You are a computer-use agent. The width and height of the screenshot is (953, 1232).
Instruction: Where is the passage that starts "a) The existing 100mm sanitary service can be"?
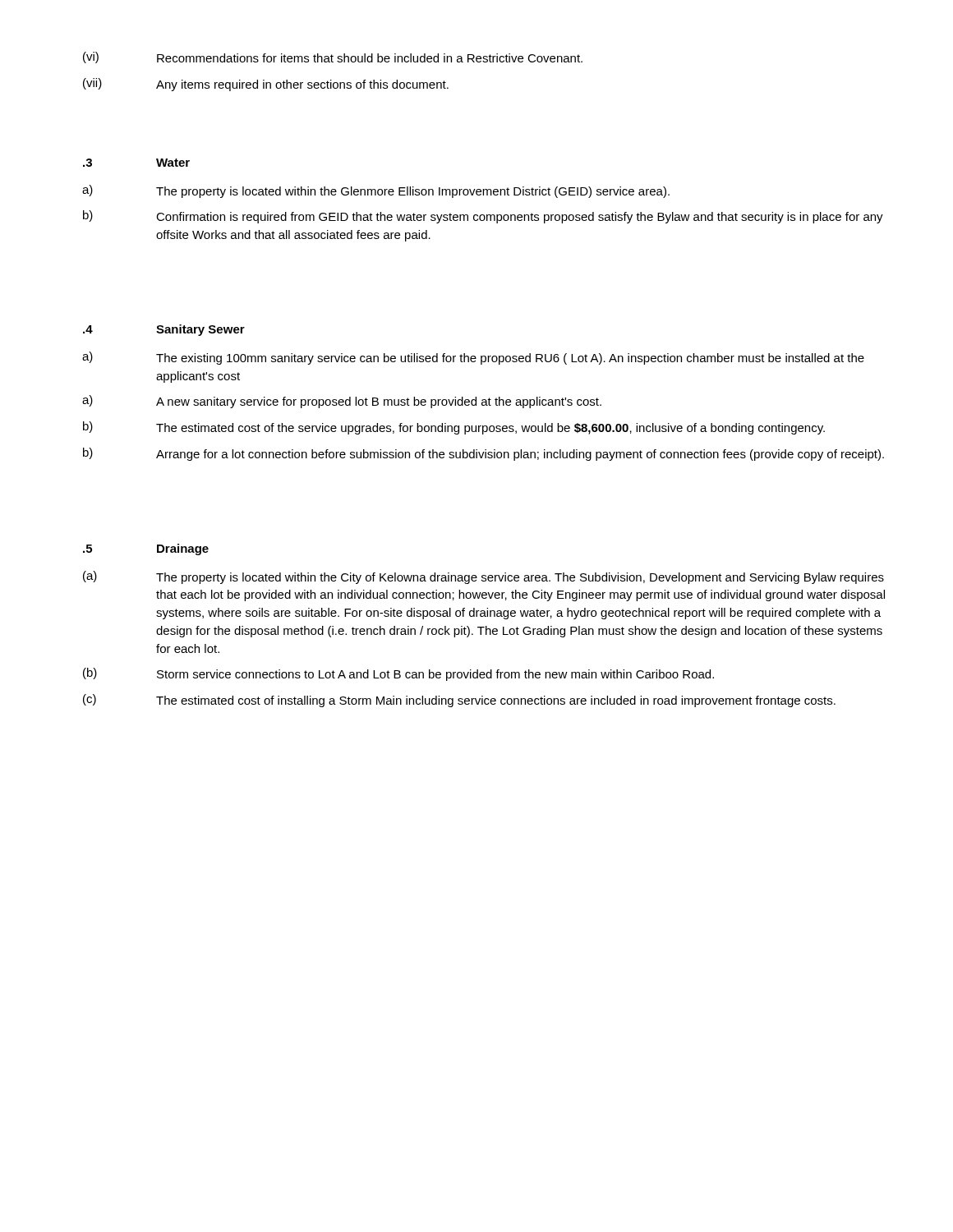pyautogui.click(x=485, y=367)
